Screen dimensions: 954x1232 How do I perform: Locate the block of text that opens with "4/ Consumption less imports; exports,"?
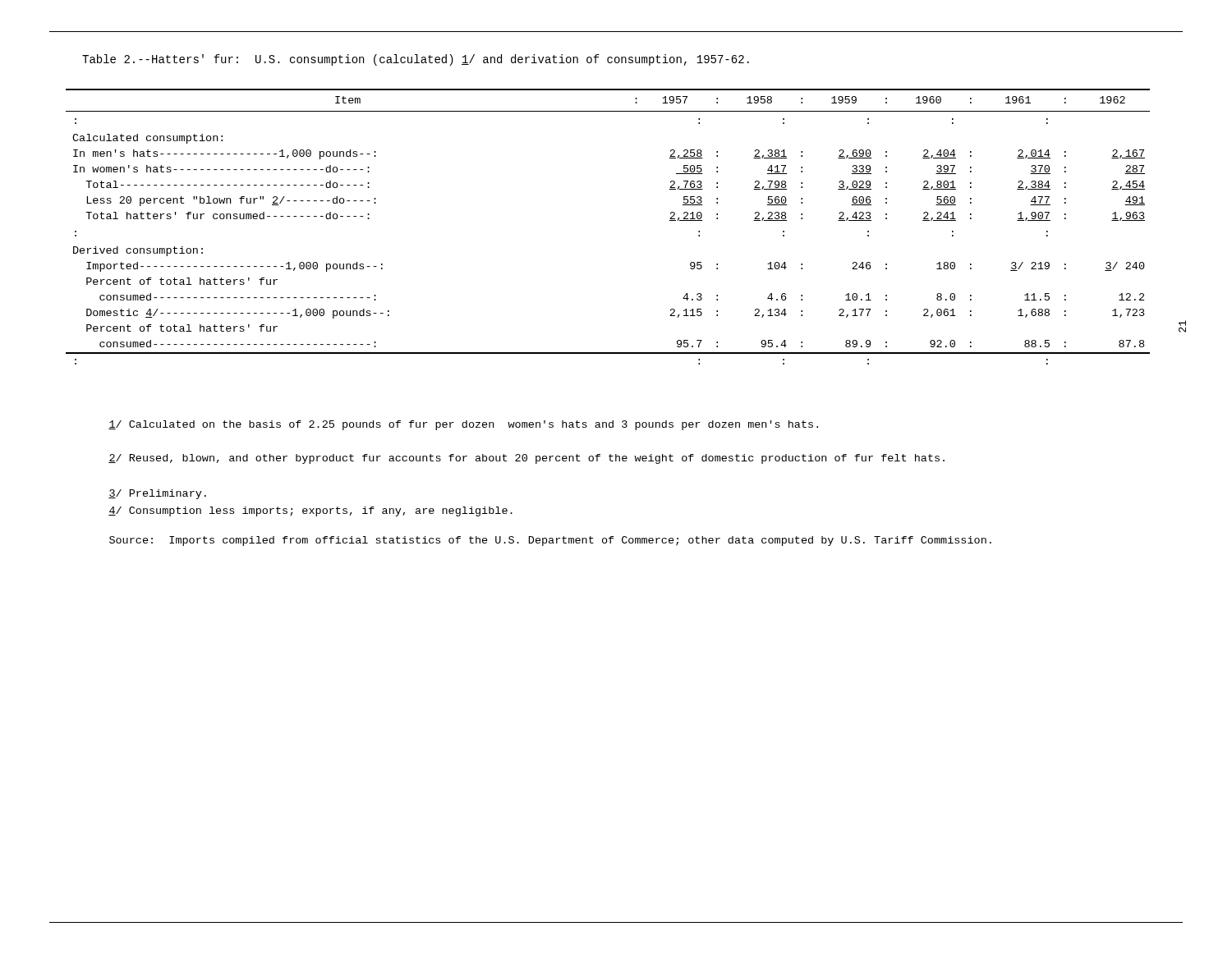298,511
